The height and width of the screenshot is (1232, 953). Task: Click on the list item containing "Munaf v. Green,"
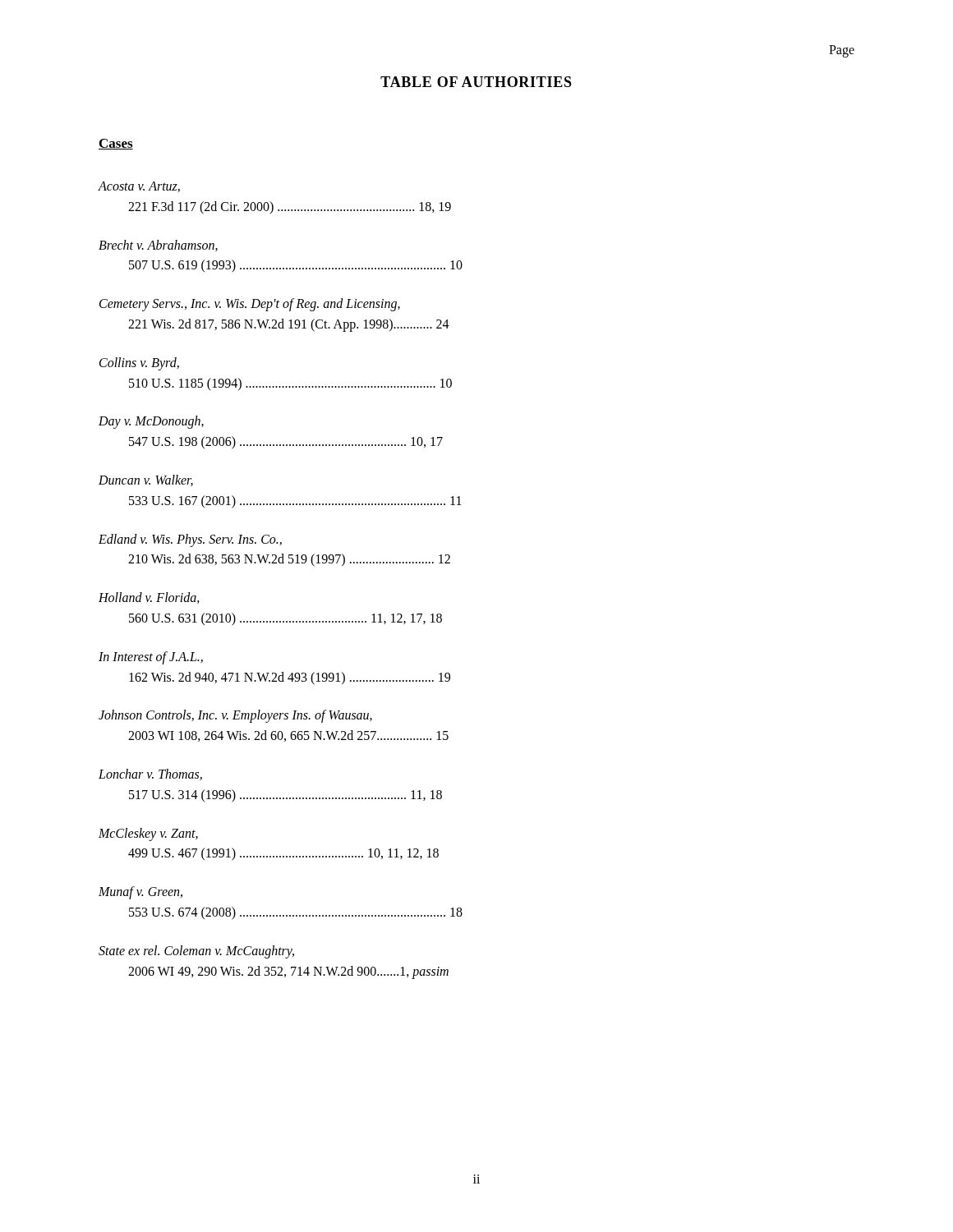pos(140,893)
